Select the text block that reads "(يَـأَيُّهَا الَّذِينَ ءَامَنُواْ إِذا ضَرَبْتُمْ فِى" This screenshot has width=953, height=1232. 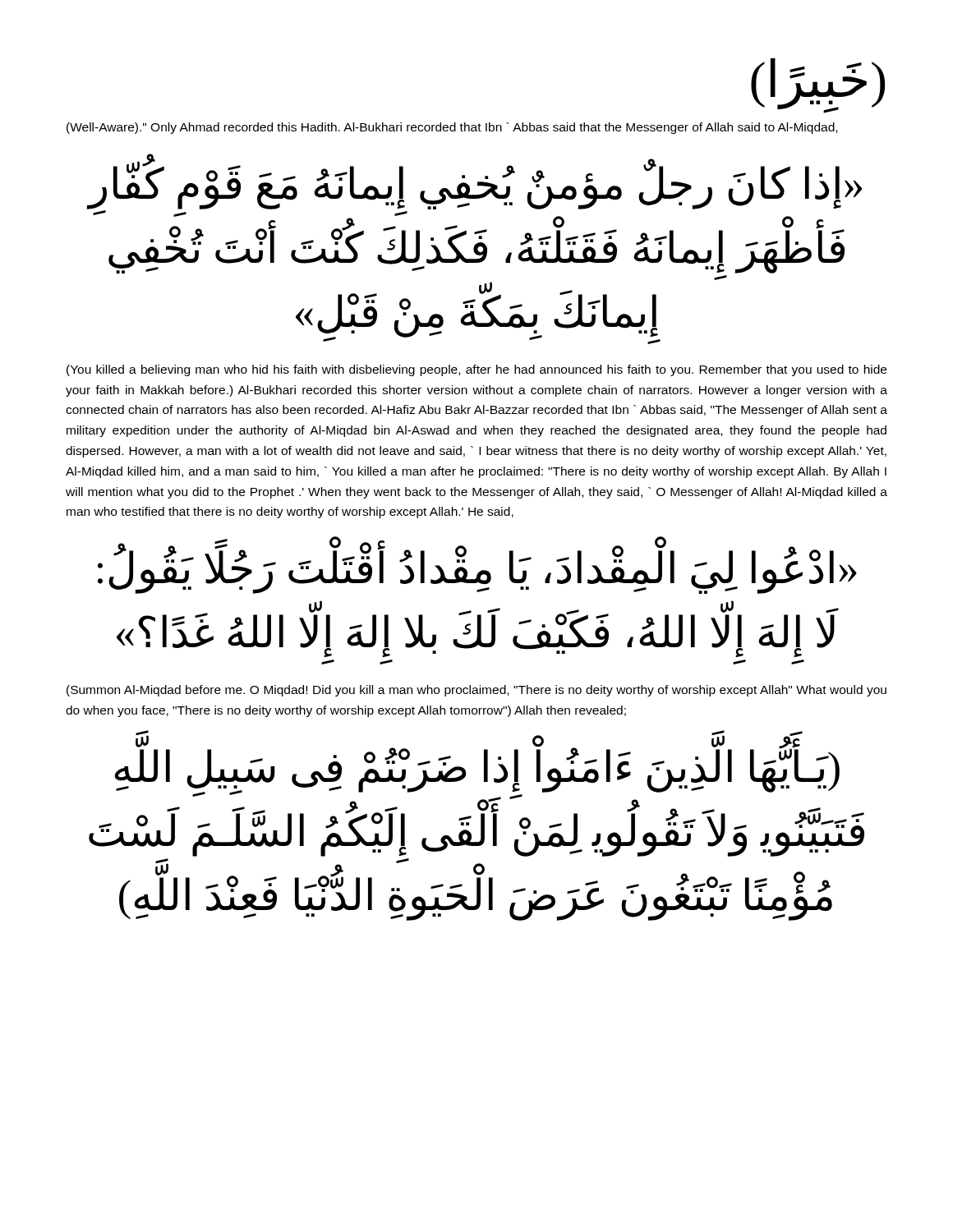click(476, 831)
